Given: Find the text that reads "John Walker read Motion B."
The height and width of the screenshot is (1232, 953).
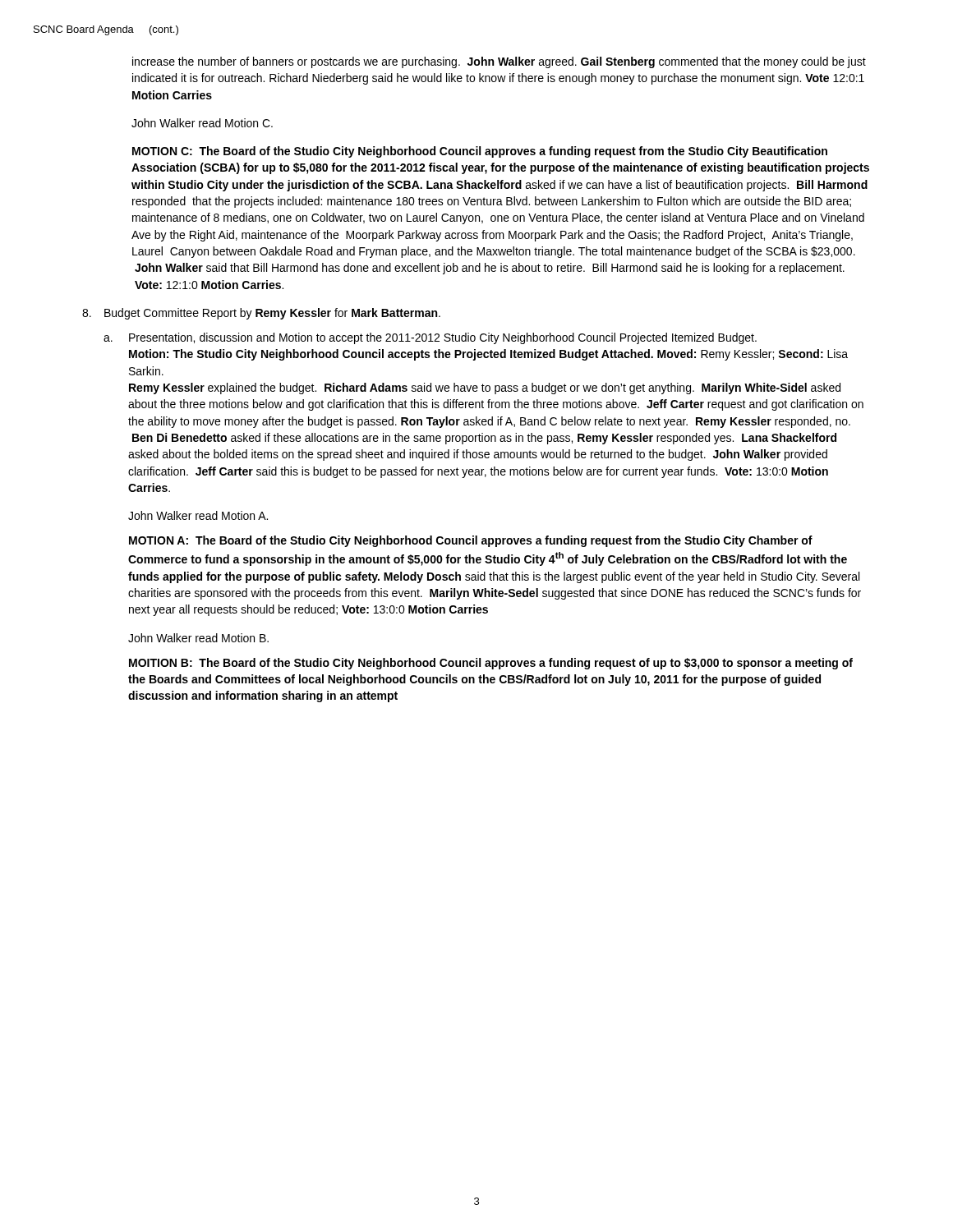Looking at the screenshot, I should pos(199,638).
